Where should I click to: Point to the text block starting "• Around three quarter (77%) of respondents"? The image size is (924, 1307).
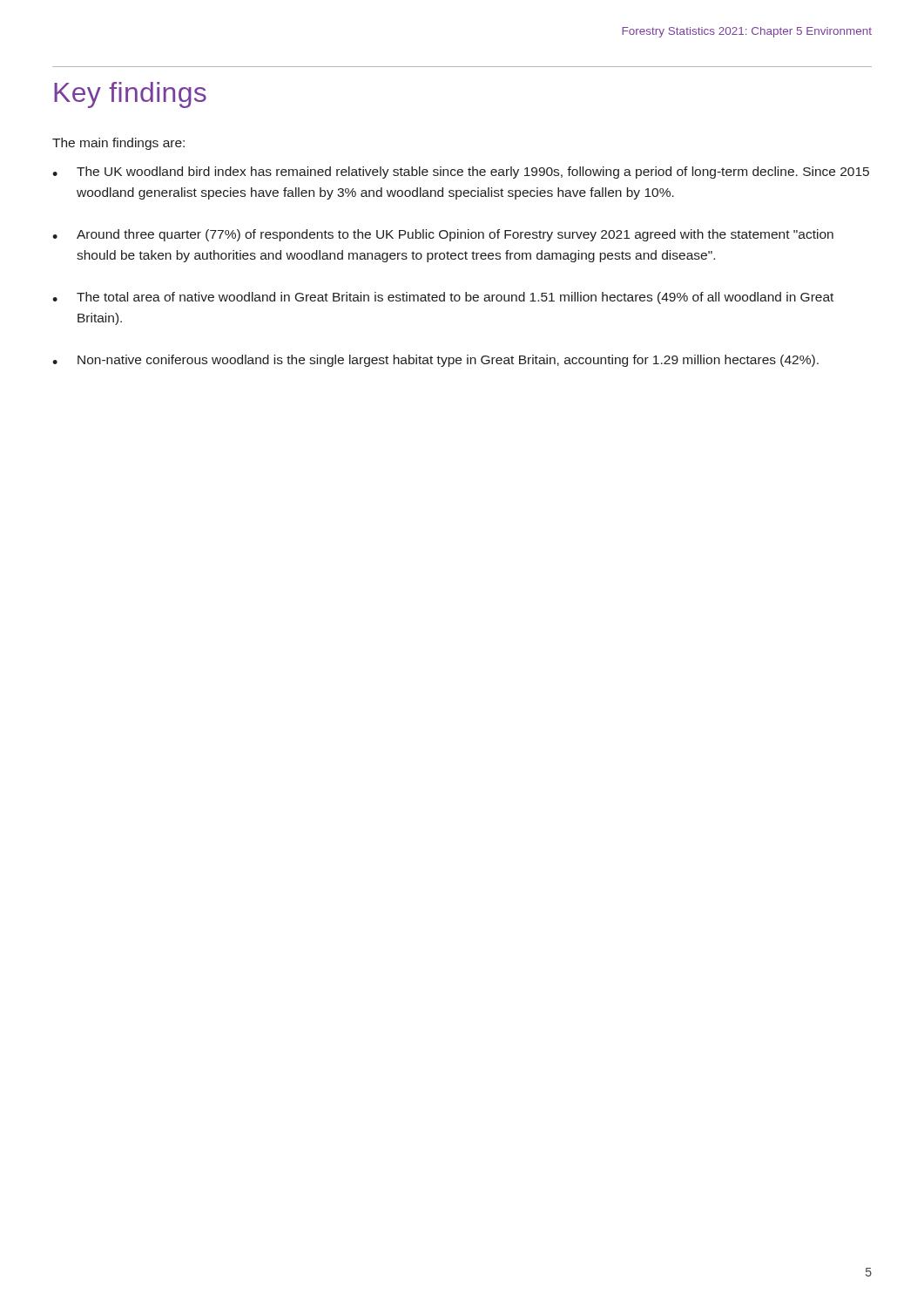click(462, 245)
